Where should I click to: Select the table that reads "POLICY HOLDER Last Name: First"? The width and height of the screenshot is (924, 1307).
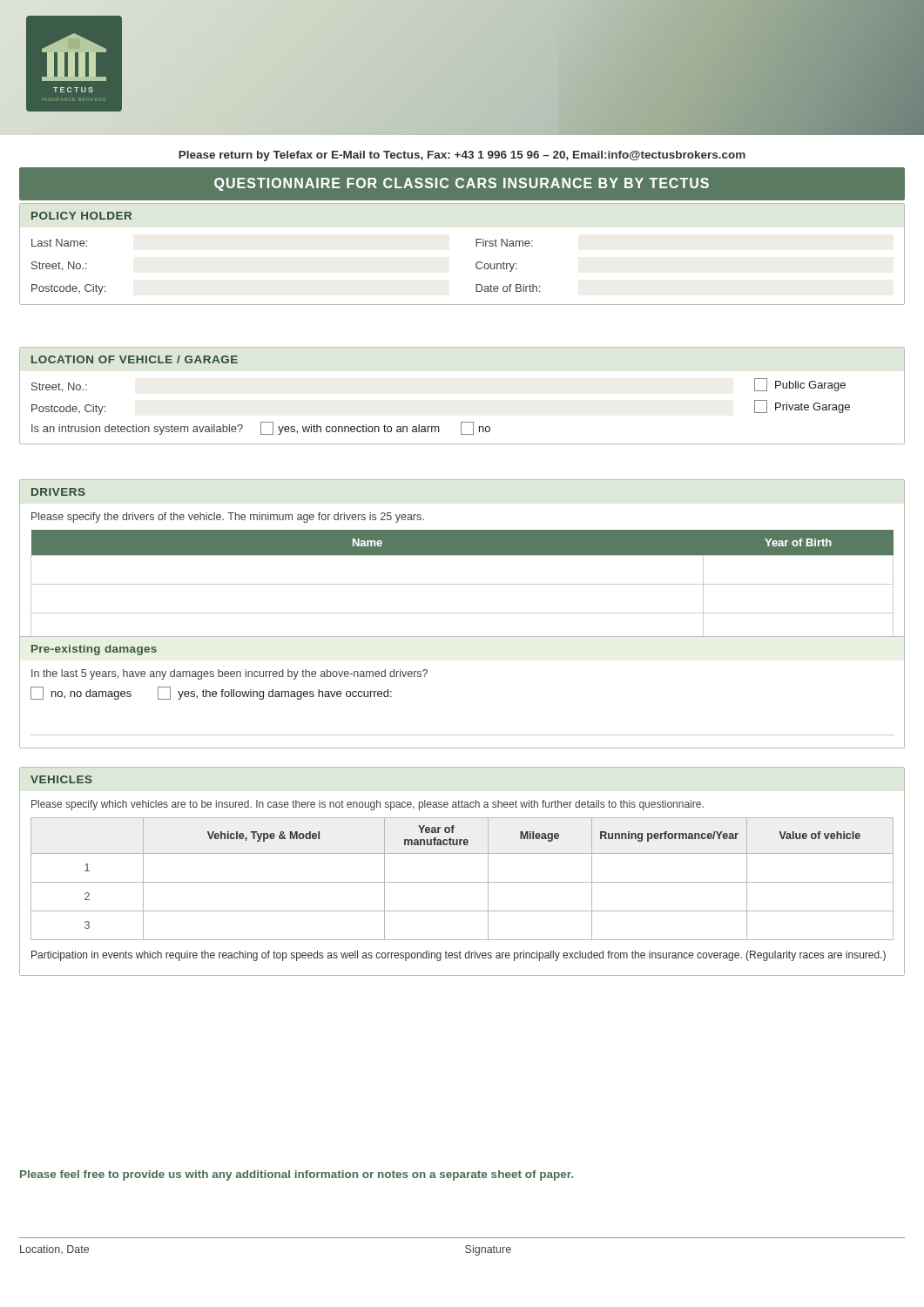click(462, 254)
